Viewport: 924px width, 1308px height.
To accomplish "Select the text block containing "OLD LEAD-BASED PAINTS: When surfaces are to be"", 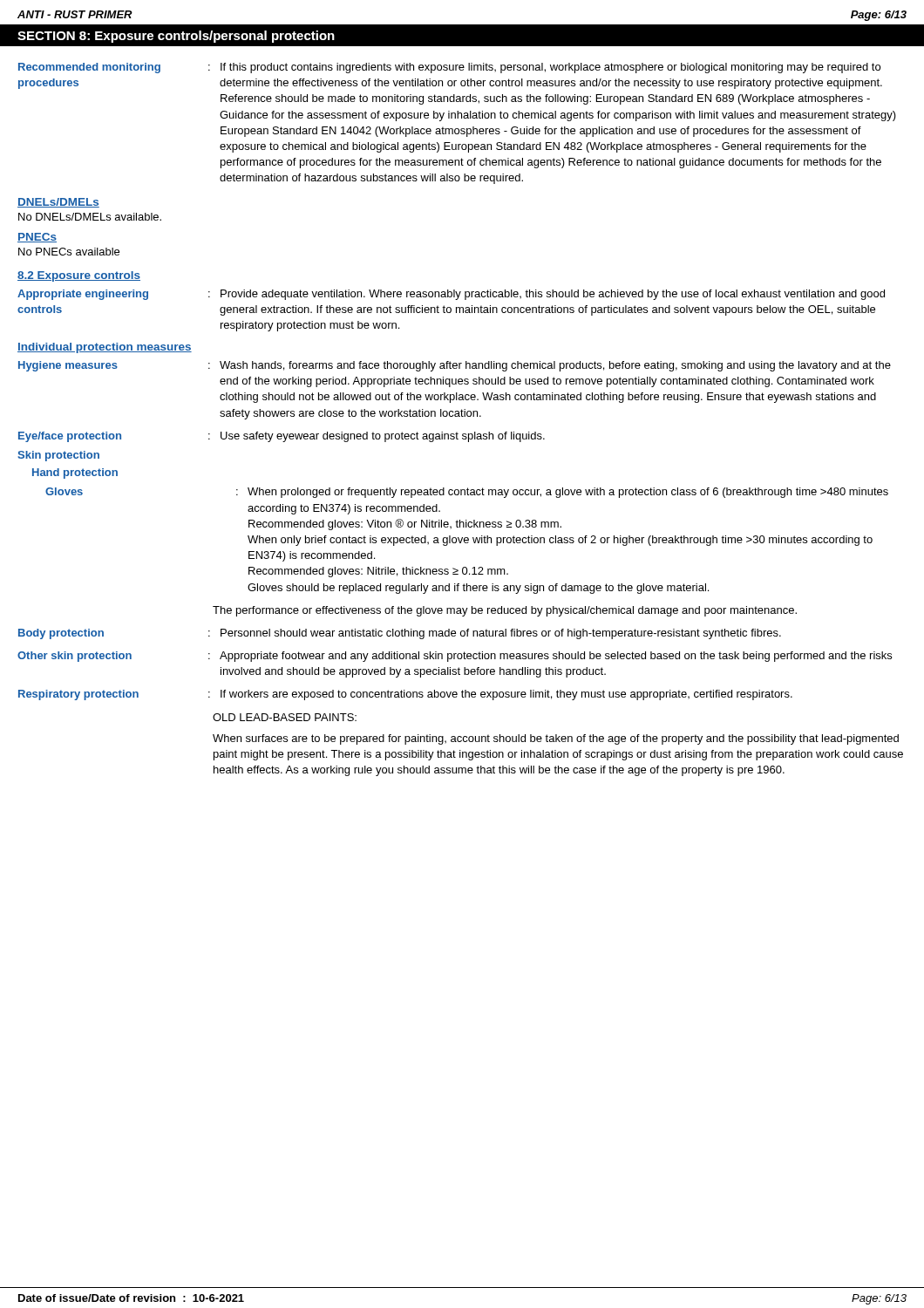I will tap(560, 744).
